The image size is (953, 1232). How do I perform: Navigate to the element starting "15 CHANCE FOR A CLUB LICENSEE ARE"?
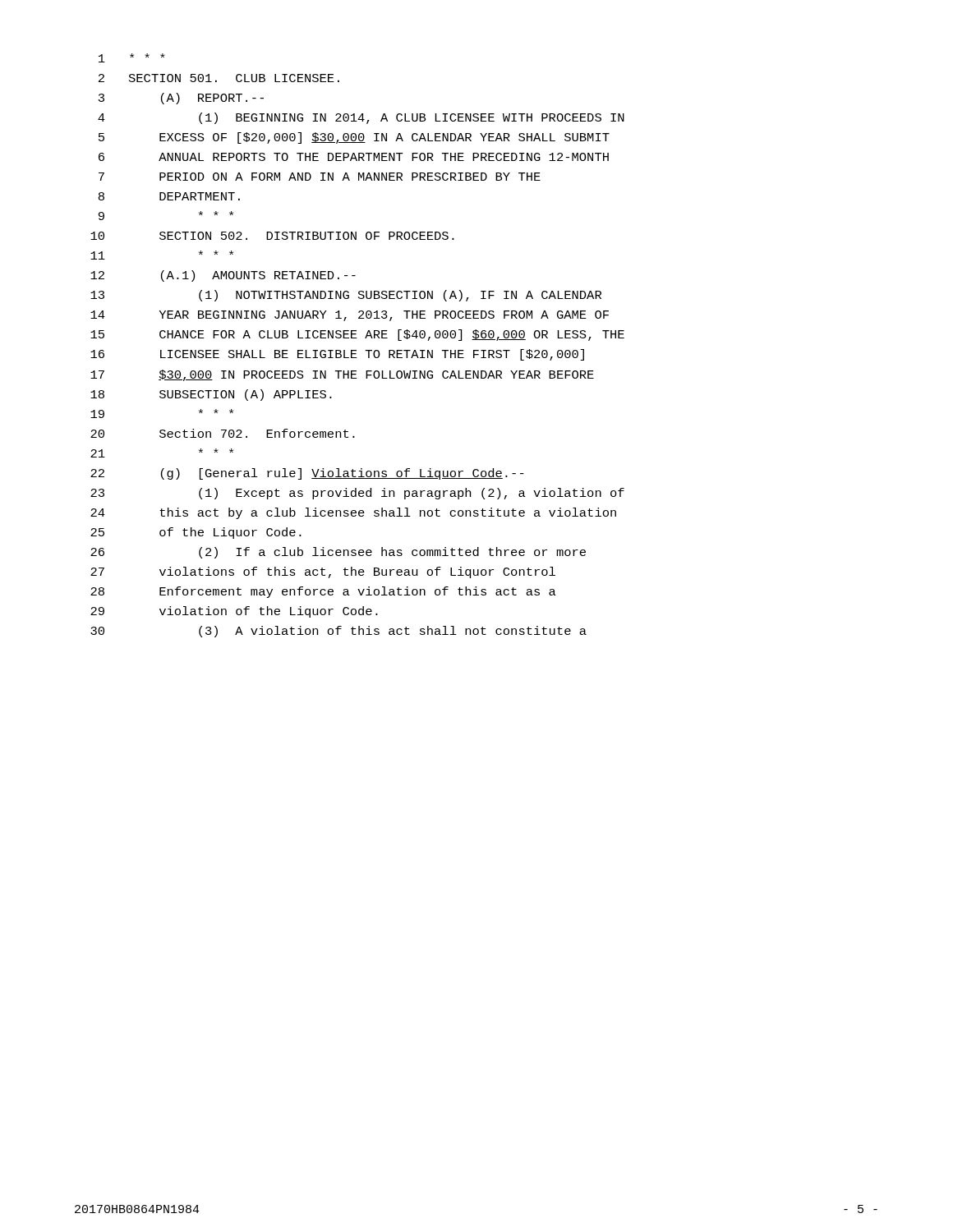tap(349, 335)
